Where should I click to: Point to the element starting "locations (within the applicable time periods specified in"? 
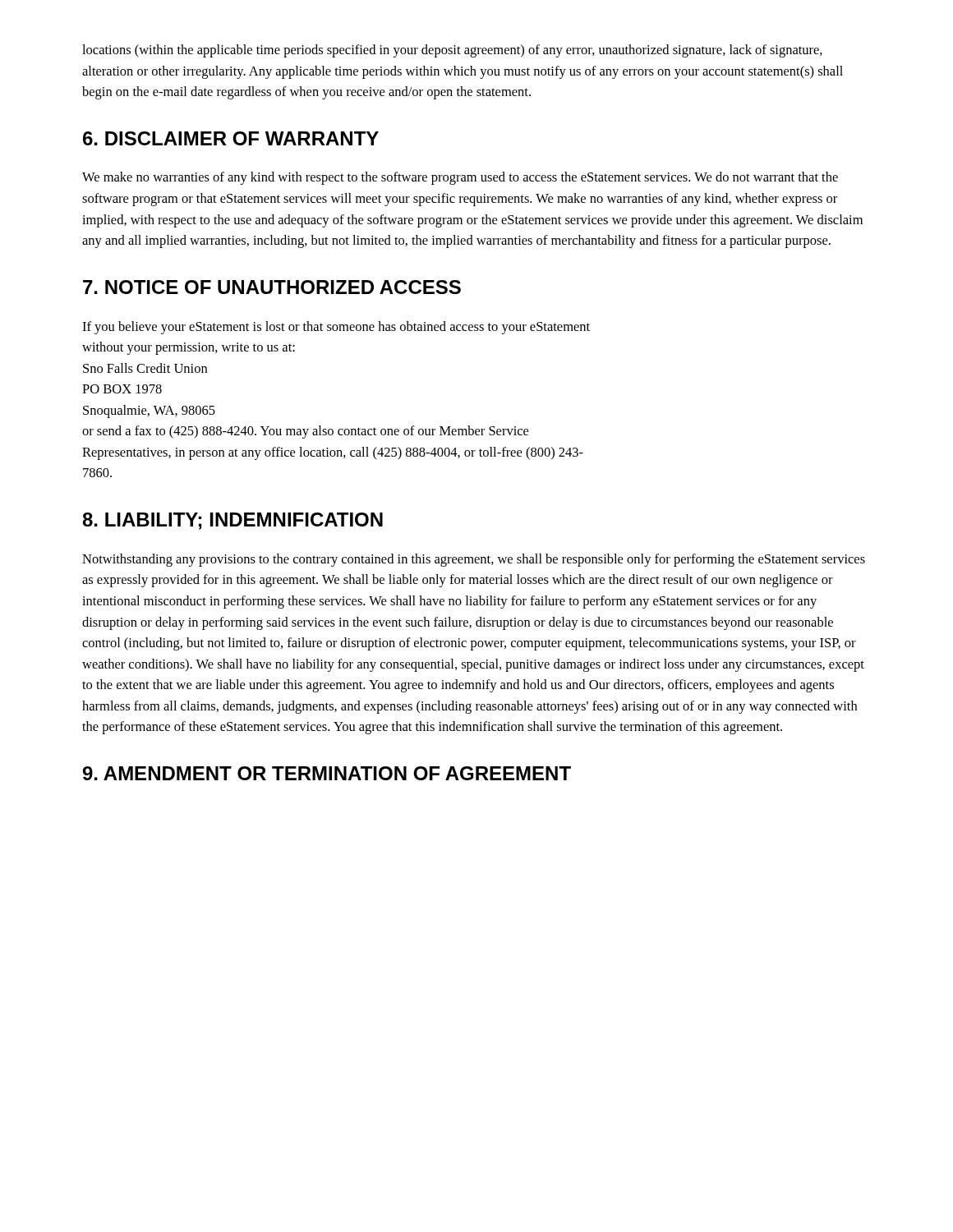(x=463, y=71)
